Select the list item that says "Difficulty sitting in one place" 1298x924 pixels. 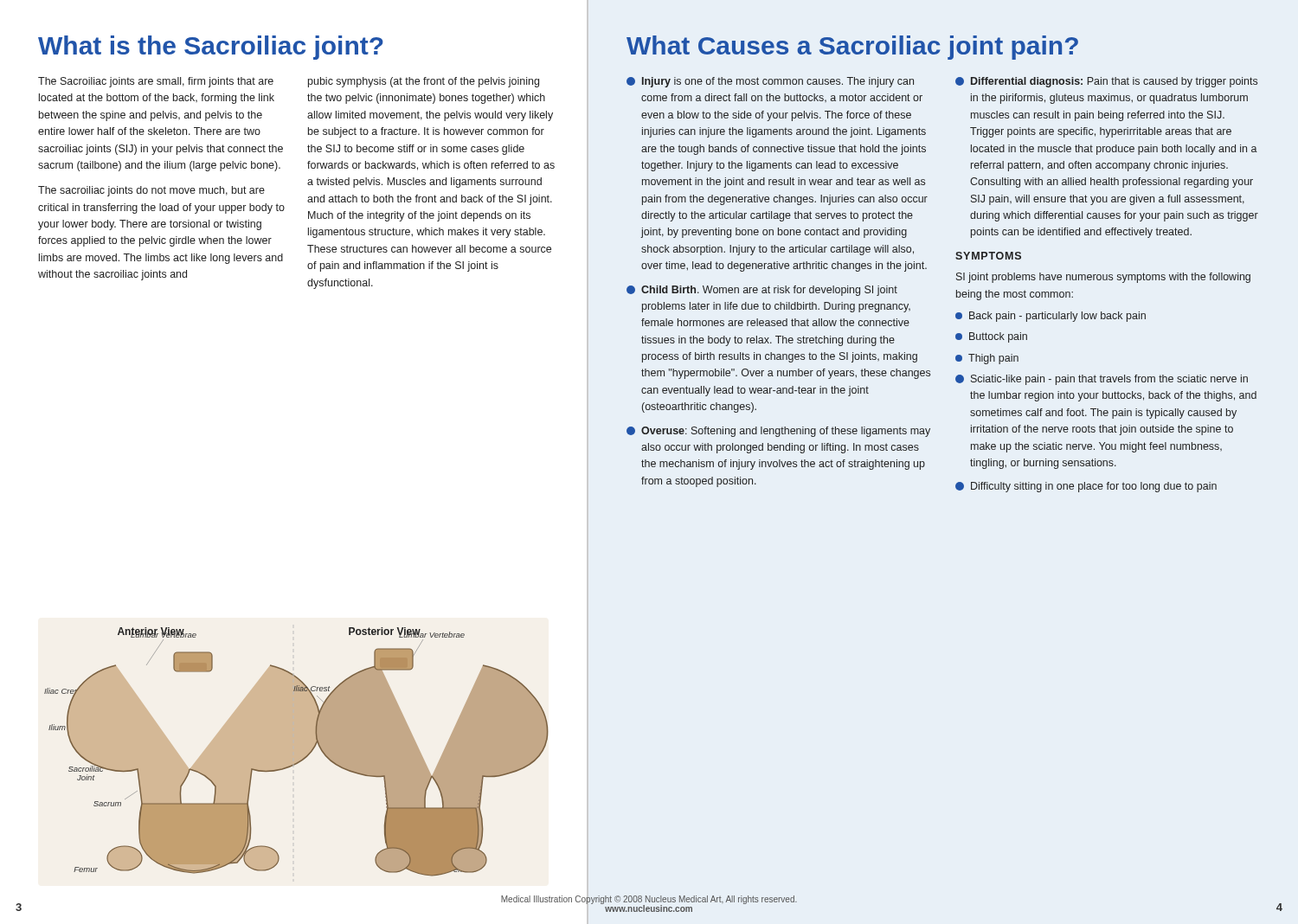1108,487
